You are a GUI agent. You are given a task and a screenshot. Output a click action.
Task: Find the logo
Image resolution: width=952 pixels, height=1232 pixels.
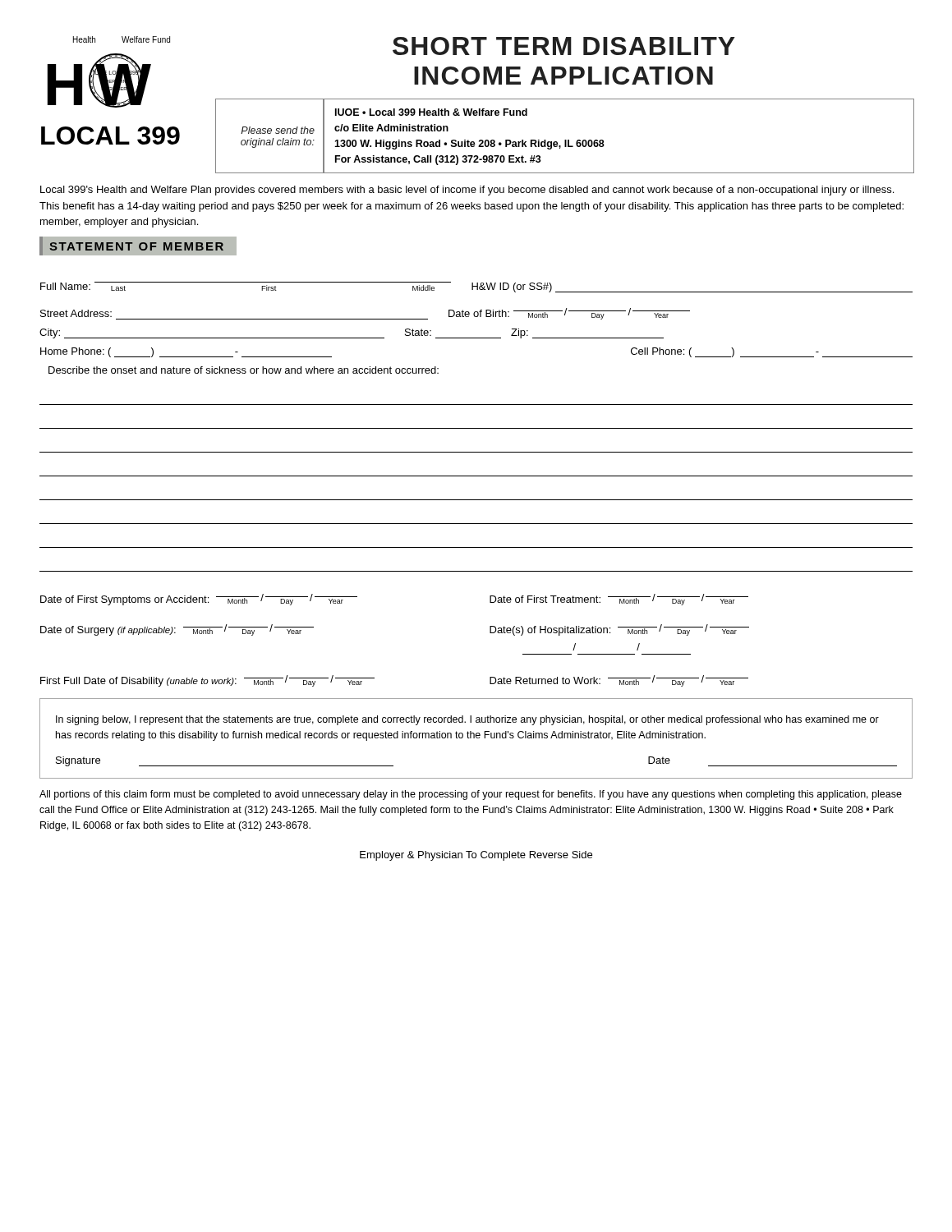(117, 93)
